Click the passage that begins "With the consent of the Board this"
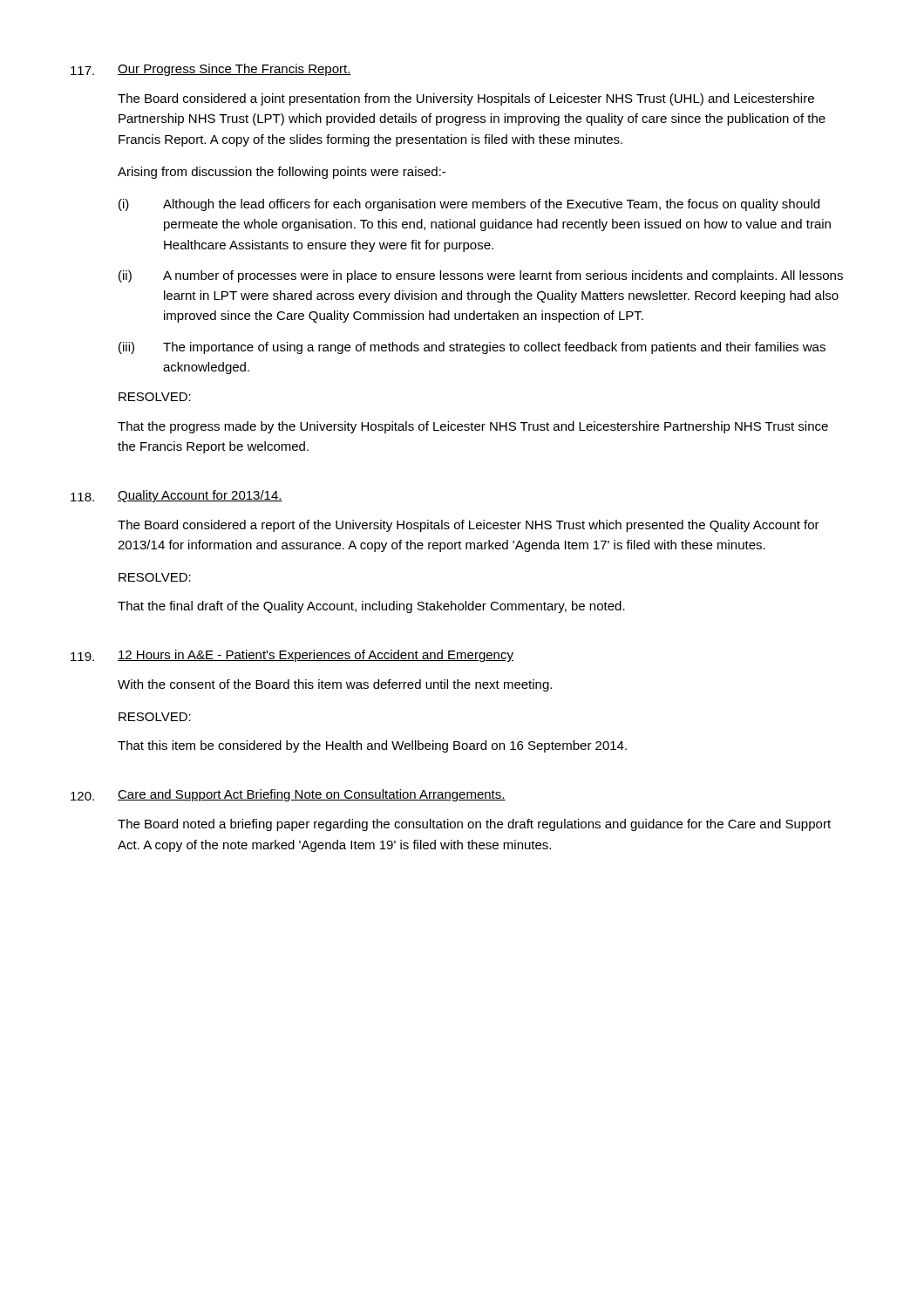 [335, 684]
